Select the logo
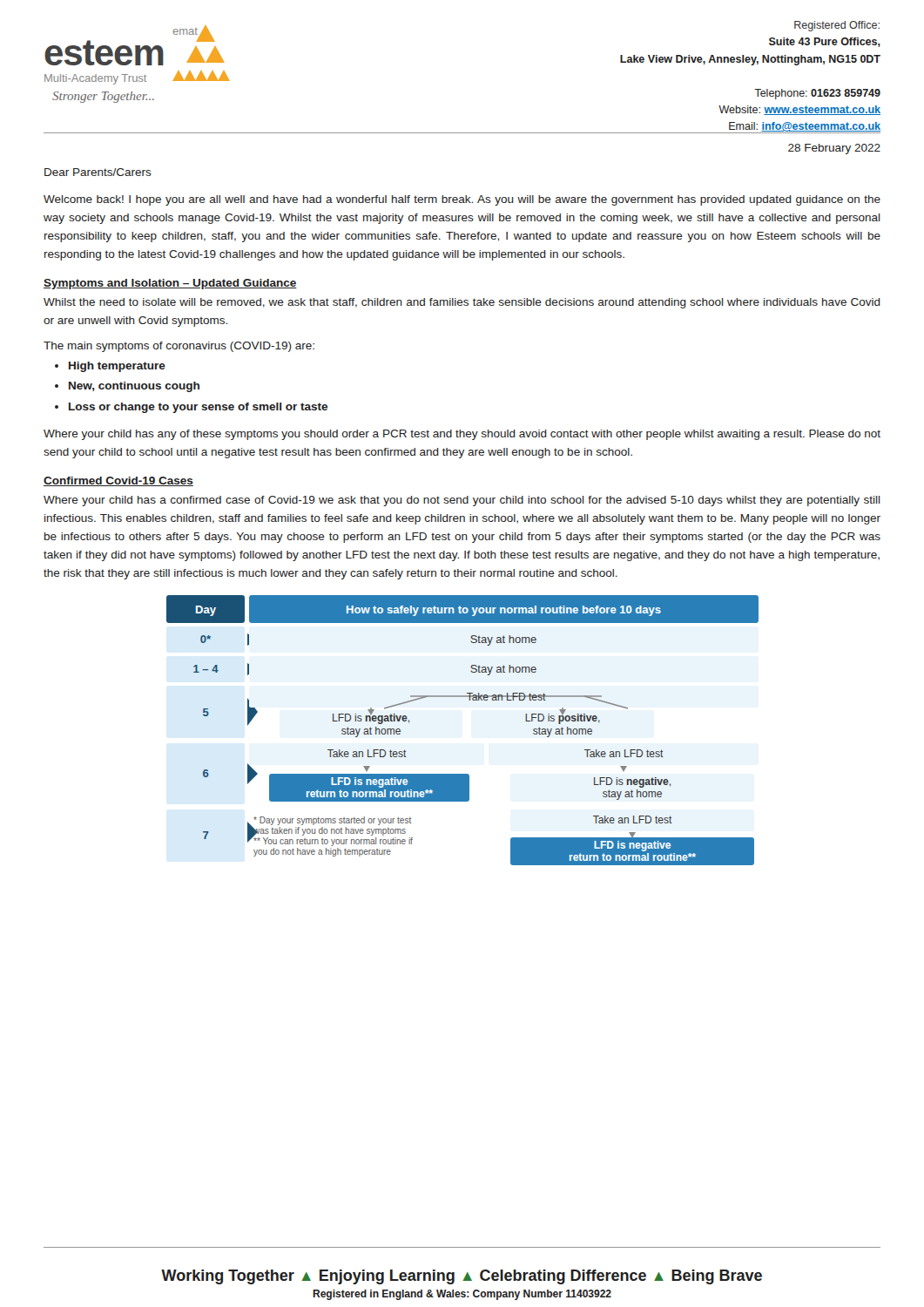The width and height of the screenshot is (924, 1307). click(x=139, y=69)
